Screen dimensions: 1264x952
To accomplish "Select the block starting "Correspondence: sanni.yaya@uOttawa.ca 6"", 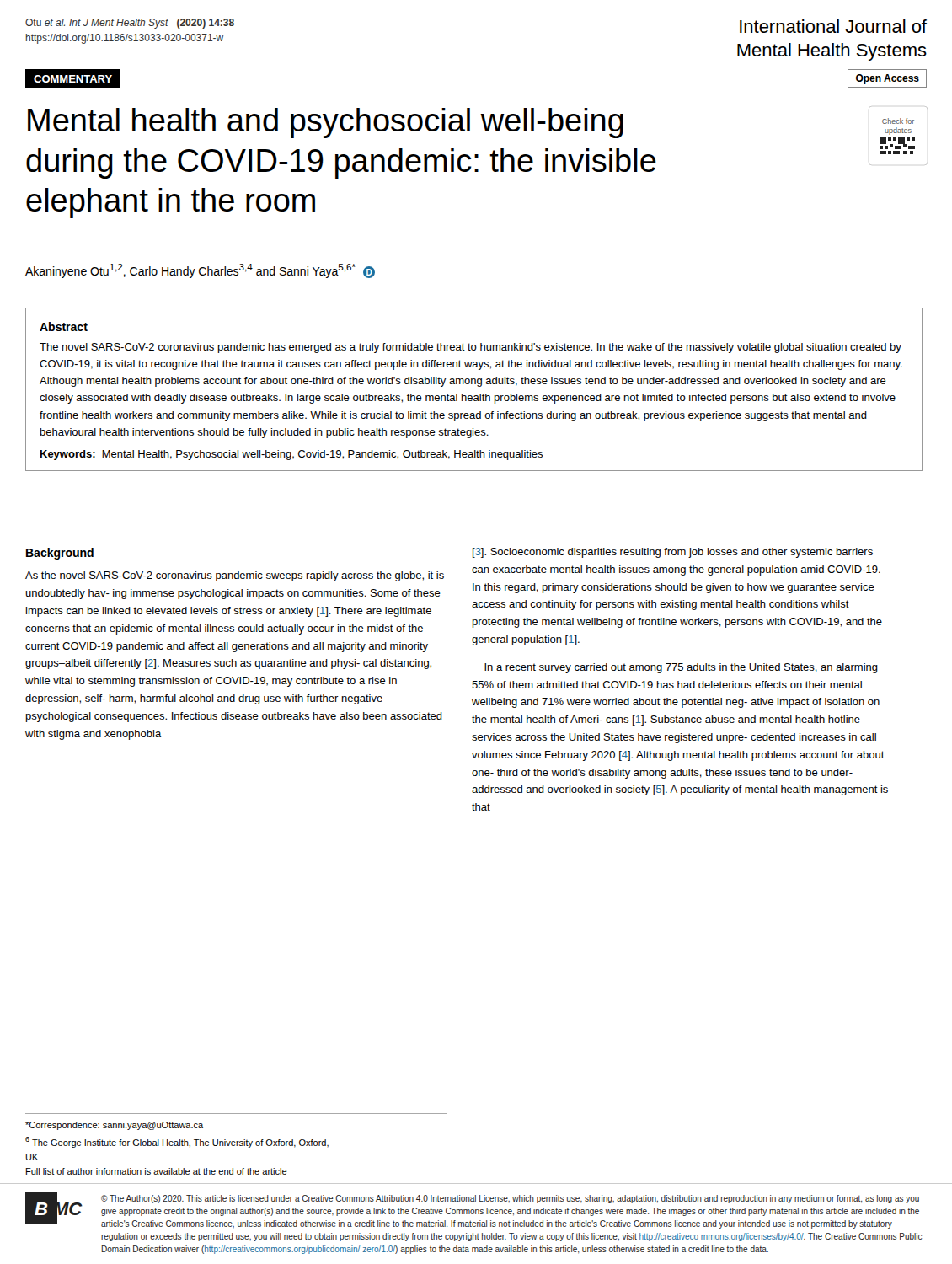I will click(x=177, y=1148).
